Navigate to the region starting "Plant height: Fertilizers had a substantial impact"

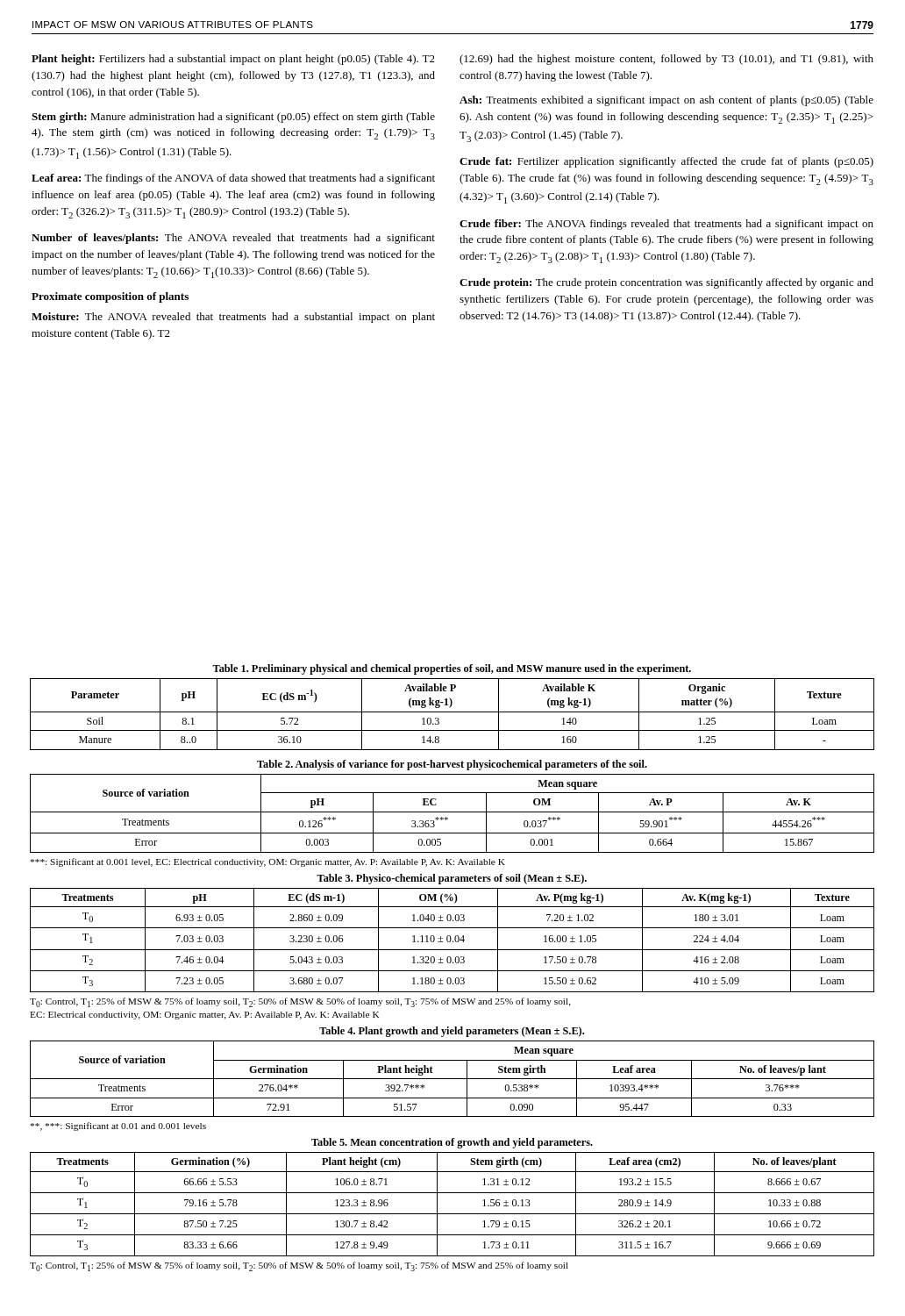[233, 75]
